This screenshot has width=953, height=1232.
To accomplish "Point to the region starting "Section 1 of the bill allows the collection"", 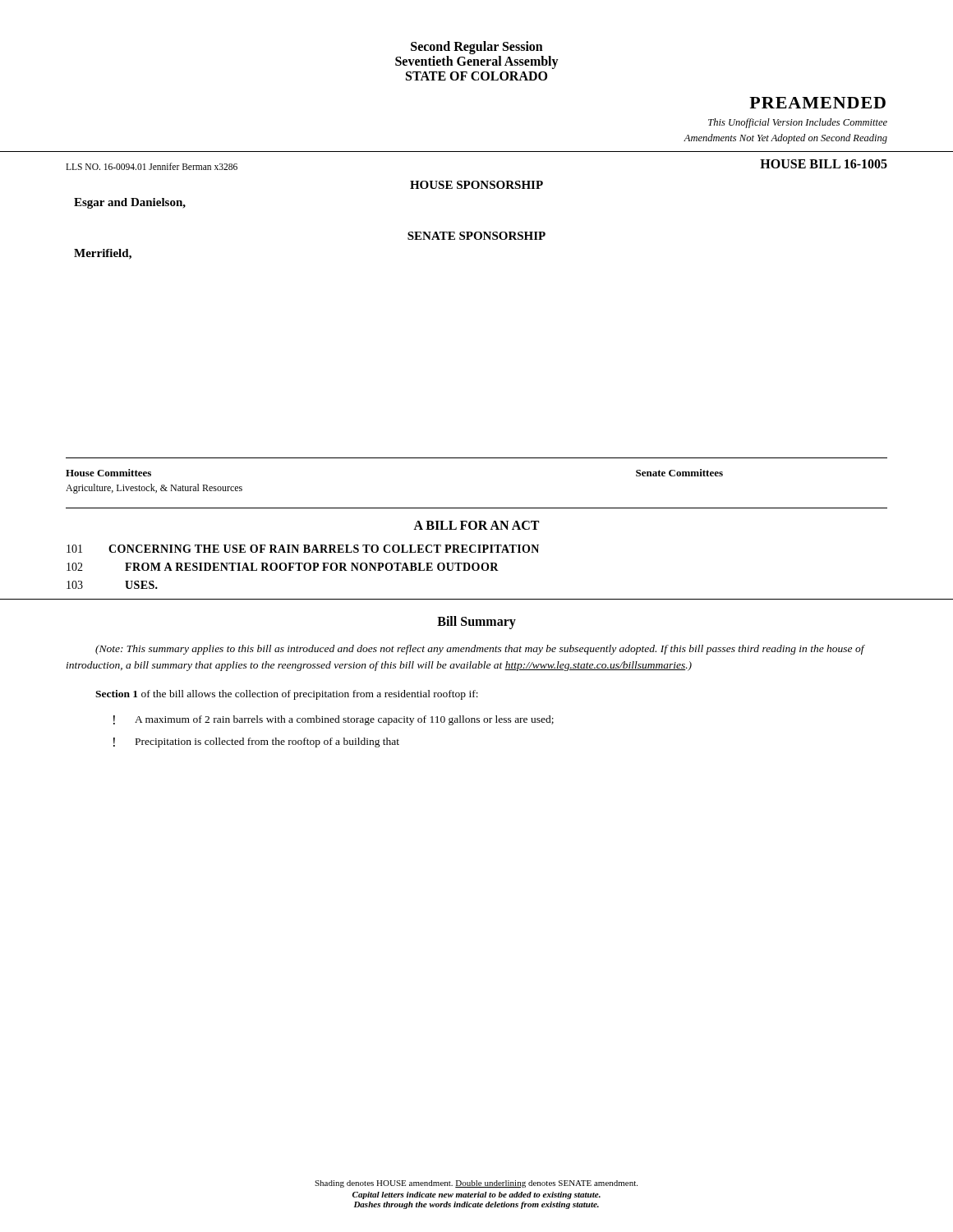I will [x=287, y=694].
